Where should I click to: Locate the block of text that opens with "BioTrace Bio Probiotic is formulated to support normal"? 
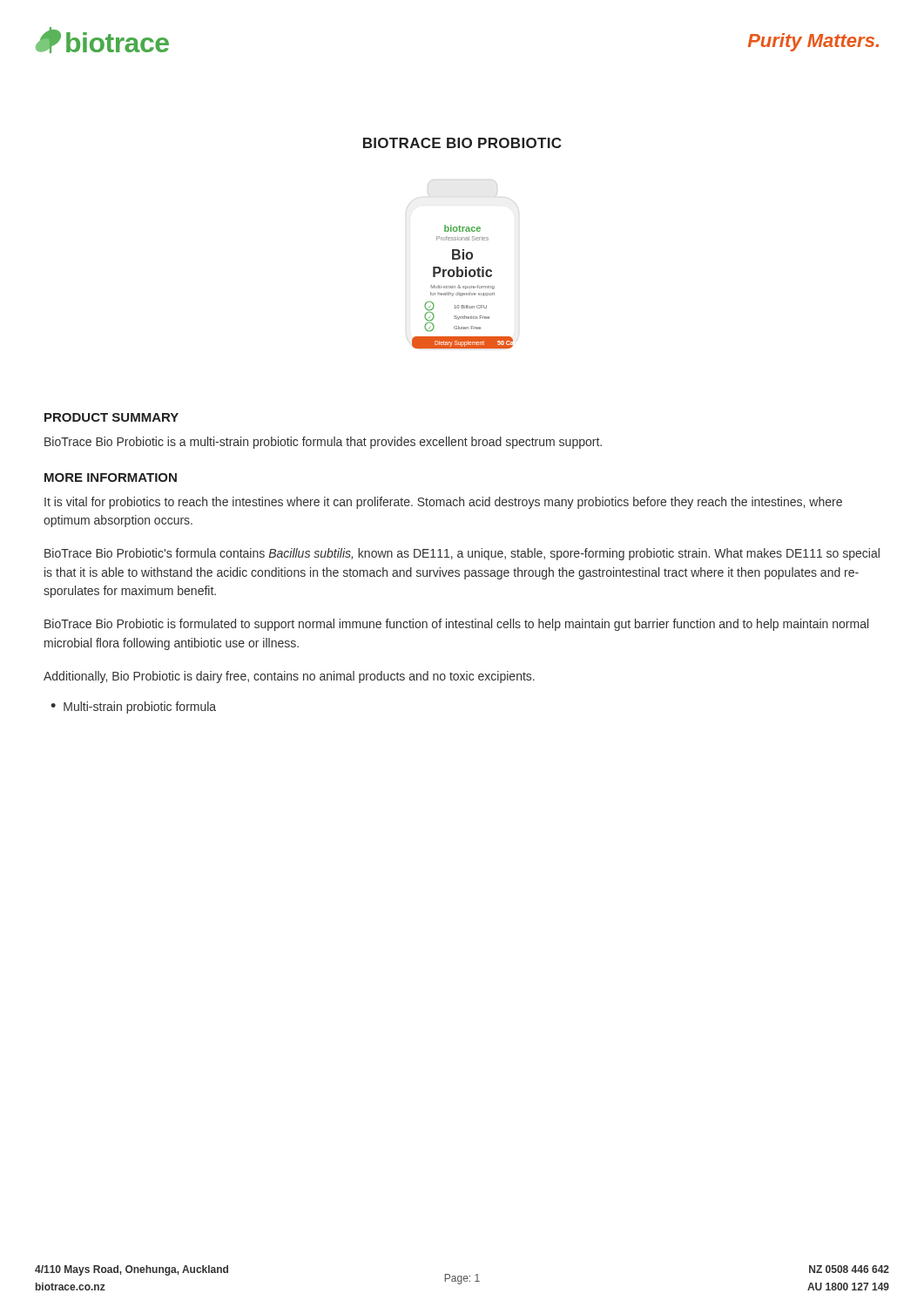click(456, 633)
